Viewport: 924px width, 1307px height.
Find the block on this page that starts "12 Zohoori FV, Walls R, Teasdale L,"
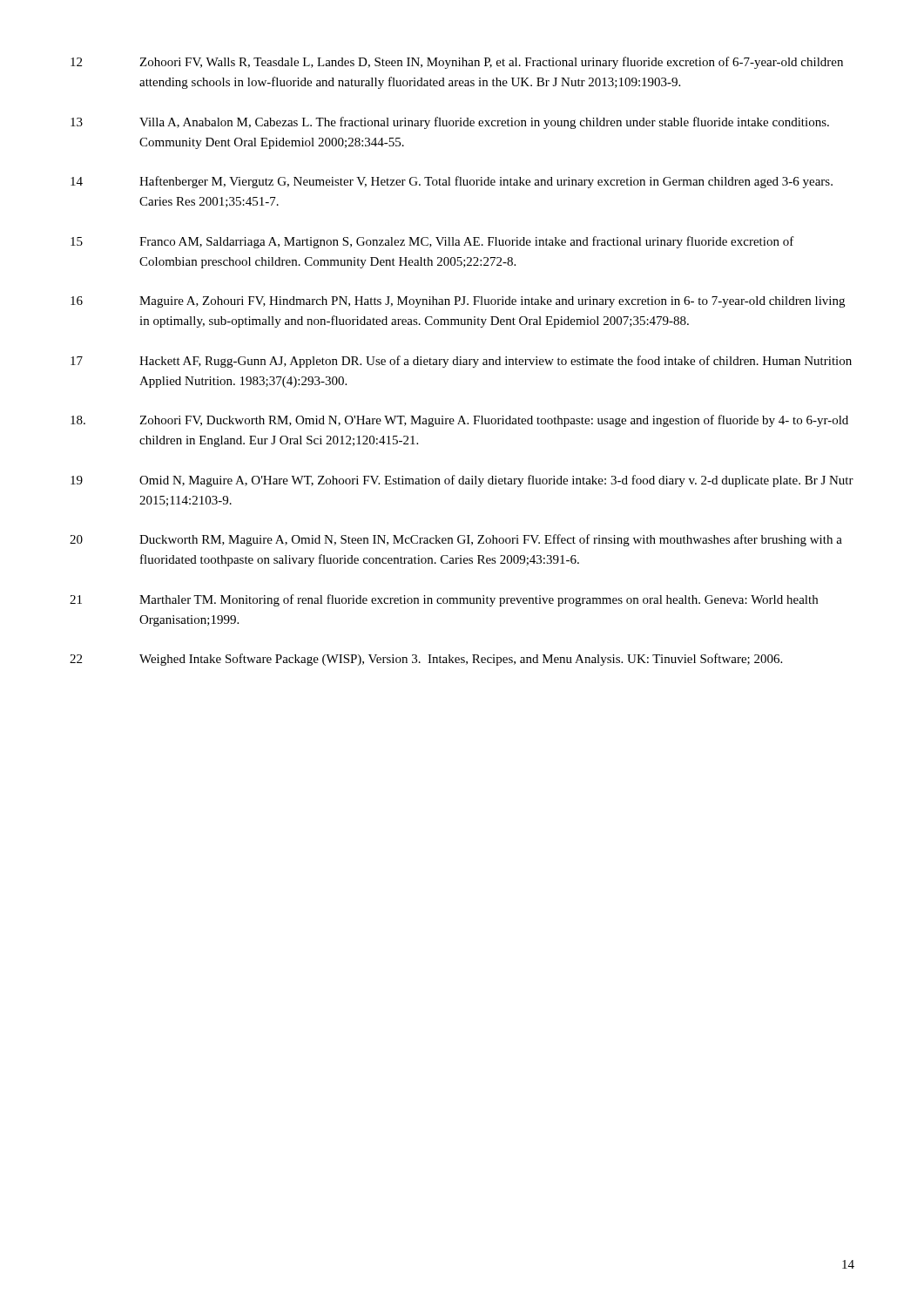pyautogui.click(x=462, y=73)
